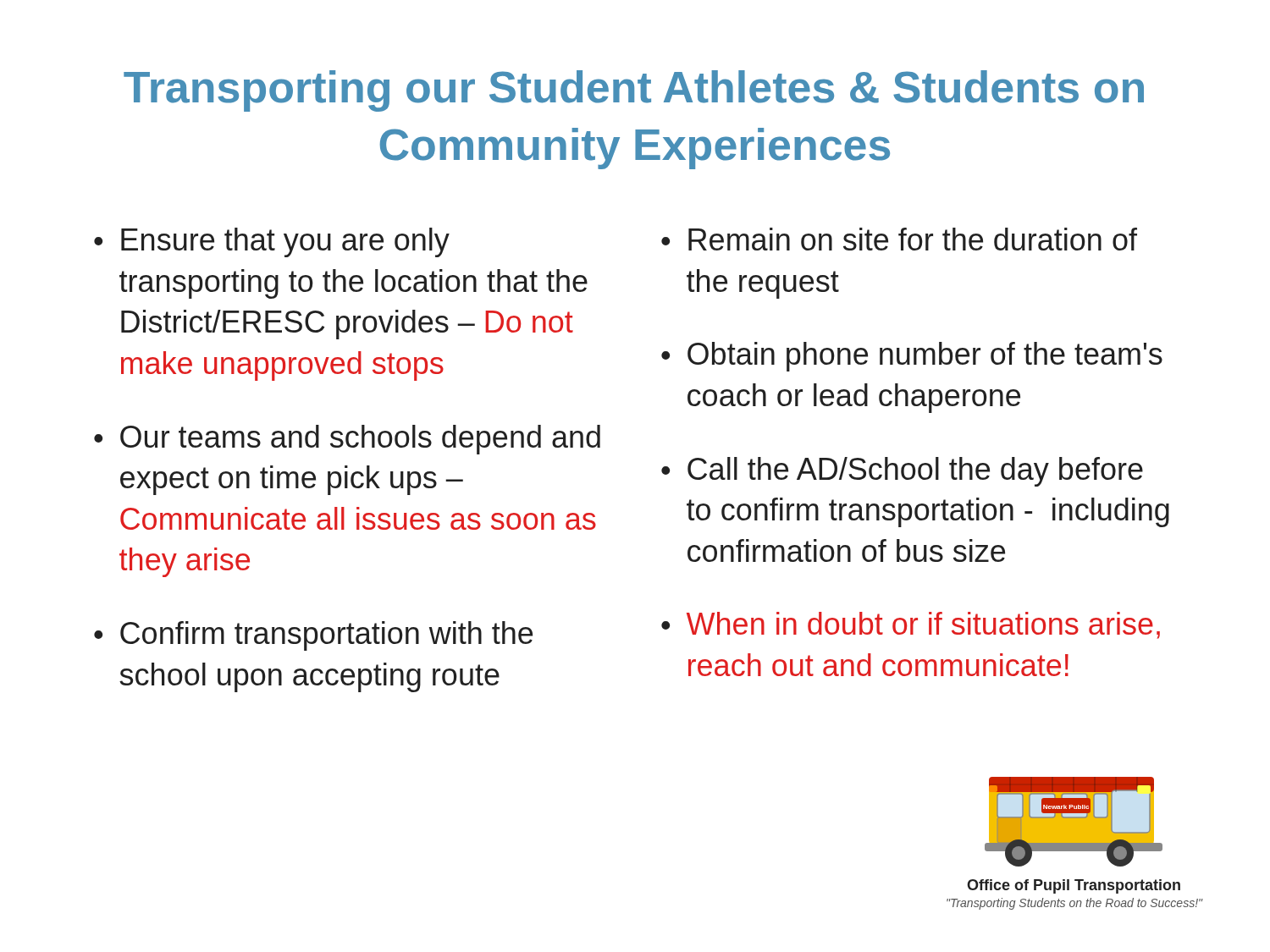The width and height of the screenshot is (1270, 952).
Task: Select the list item that reads "• Confirm transportation with the"
Action: point(351,655)
